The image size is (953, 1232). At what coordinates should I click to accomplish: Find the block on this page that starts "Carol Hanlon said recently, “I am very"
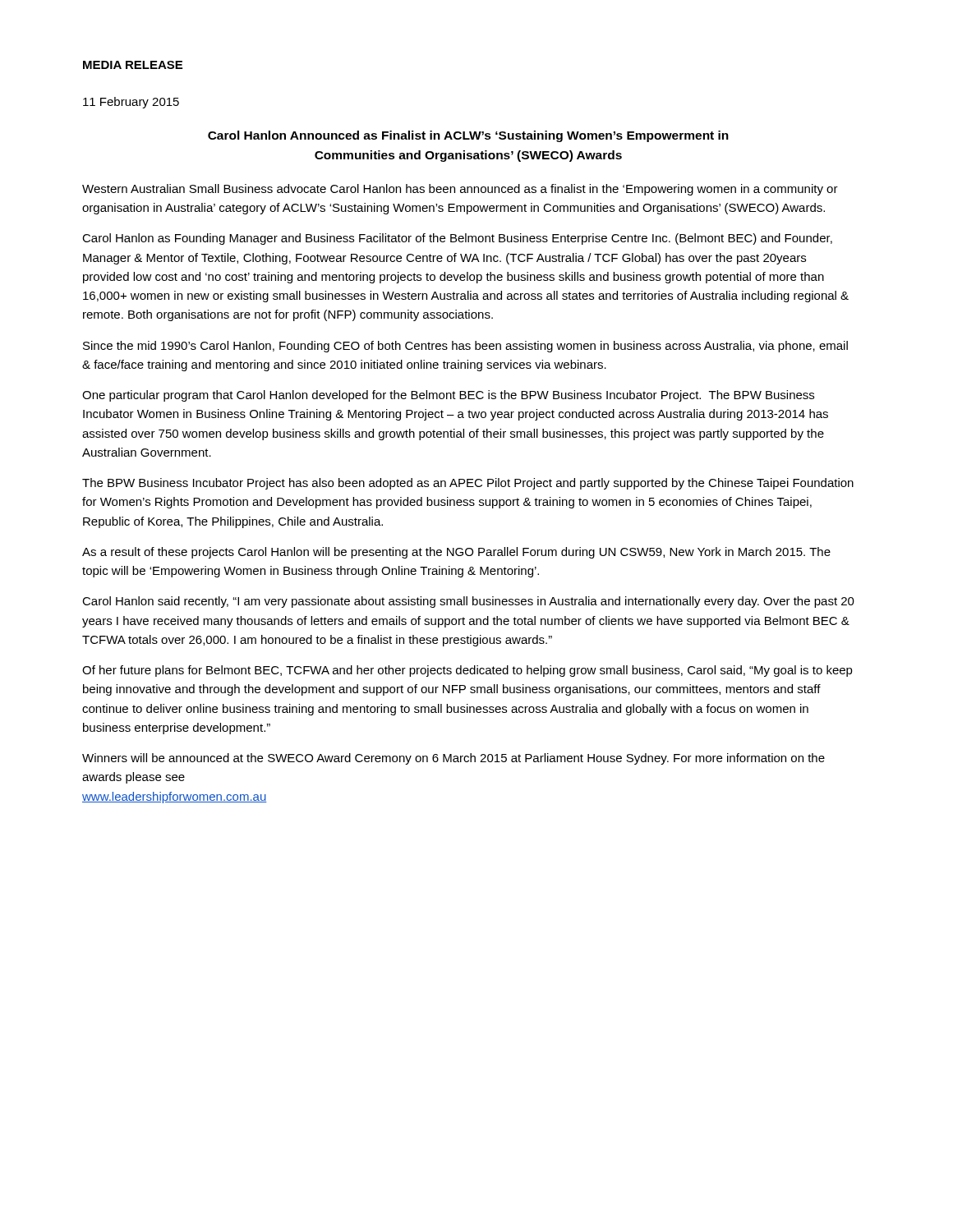tap(468, 620)
